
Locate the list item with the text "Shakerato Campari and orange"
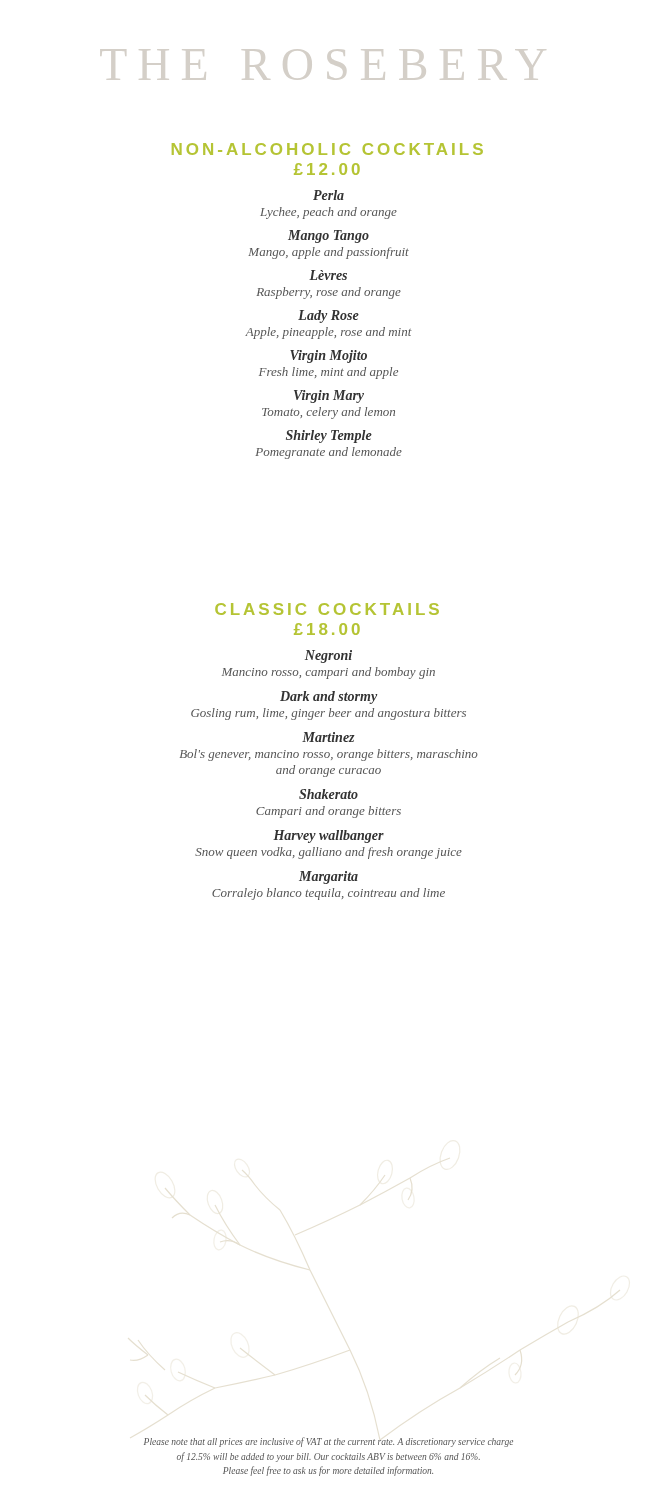coord(328,803)
